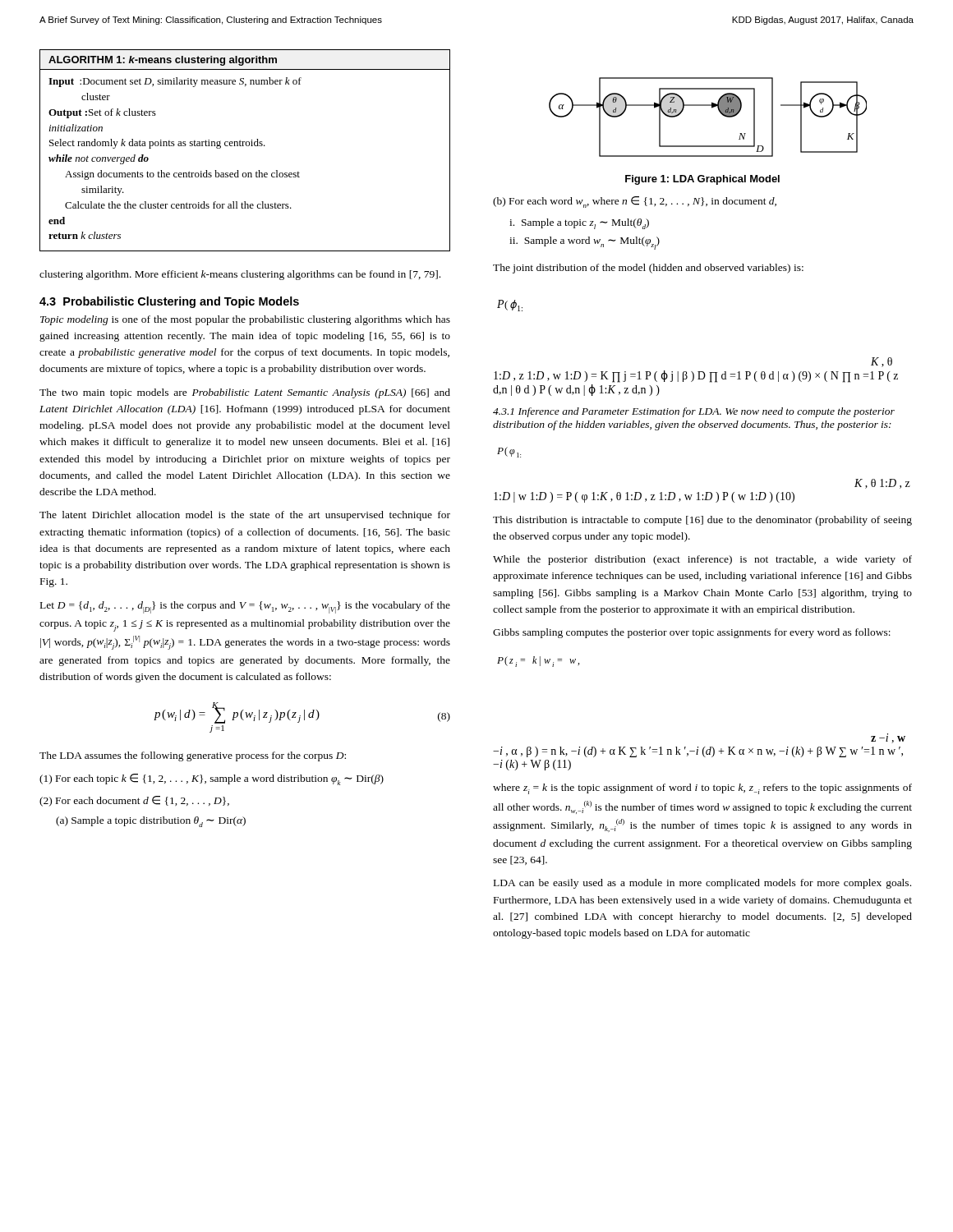Screen dimensions: 1232x953
Task: Click on the text block containing "The LDA assumes the"
Action: point(193,755)
